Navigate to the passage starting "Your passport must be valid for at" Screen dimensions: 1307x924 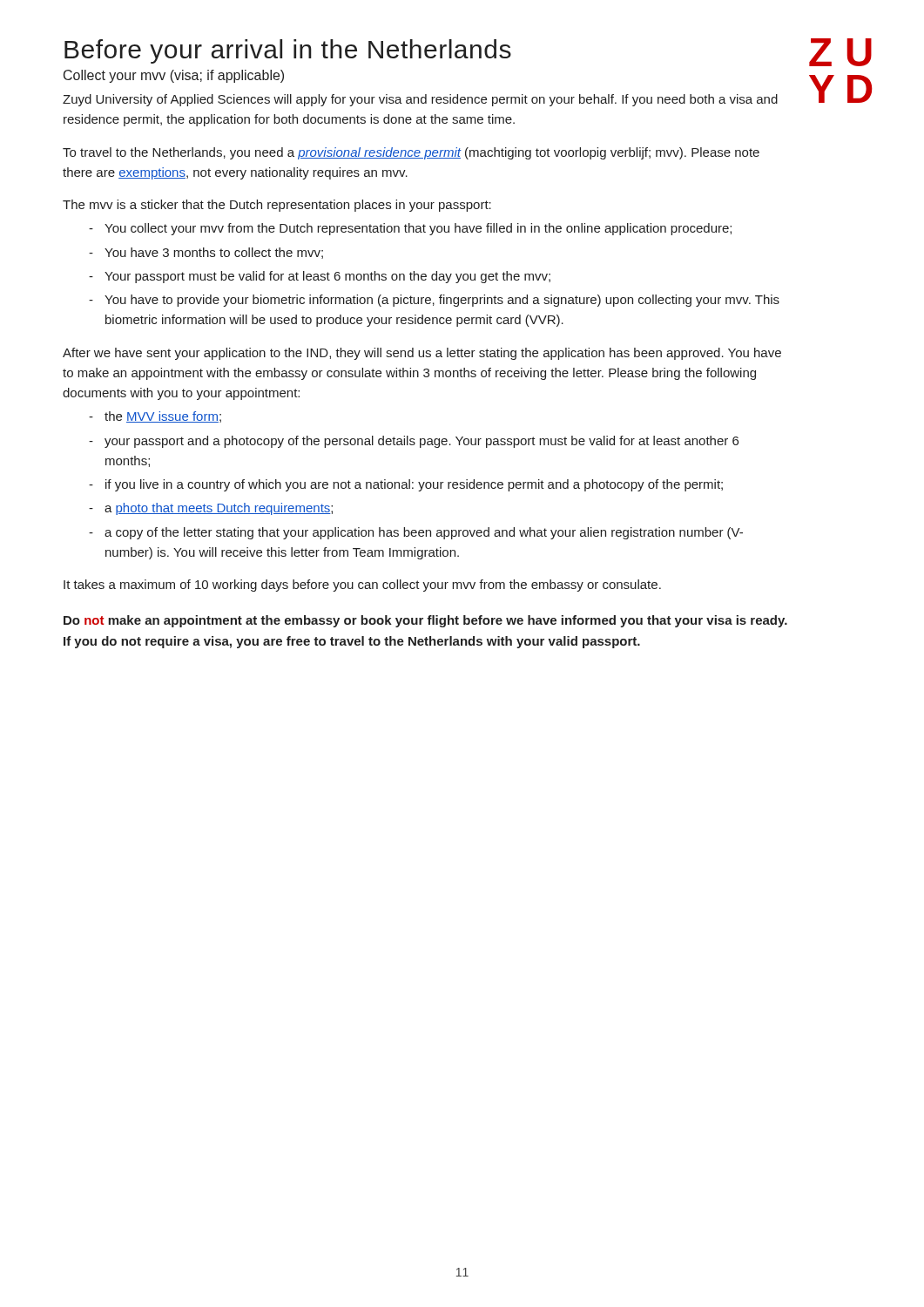point(328,276)
